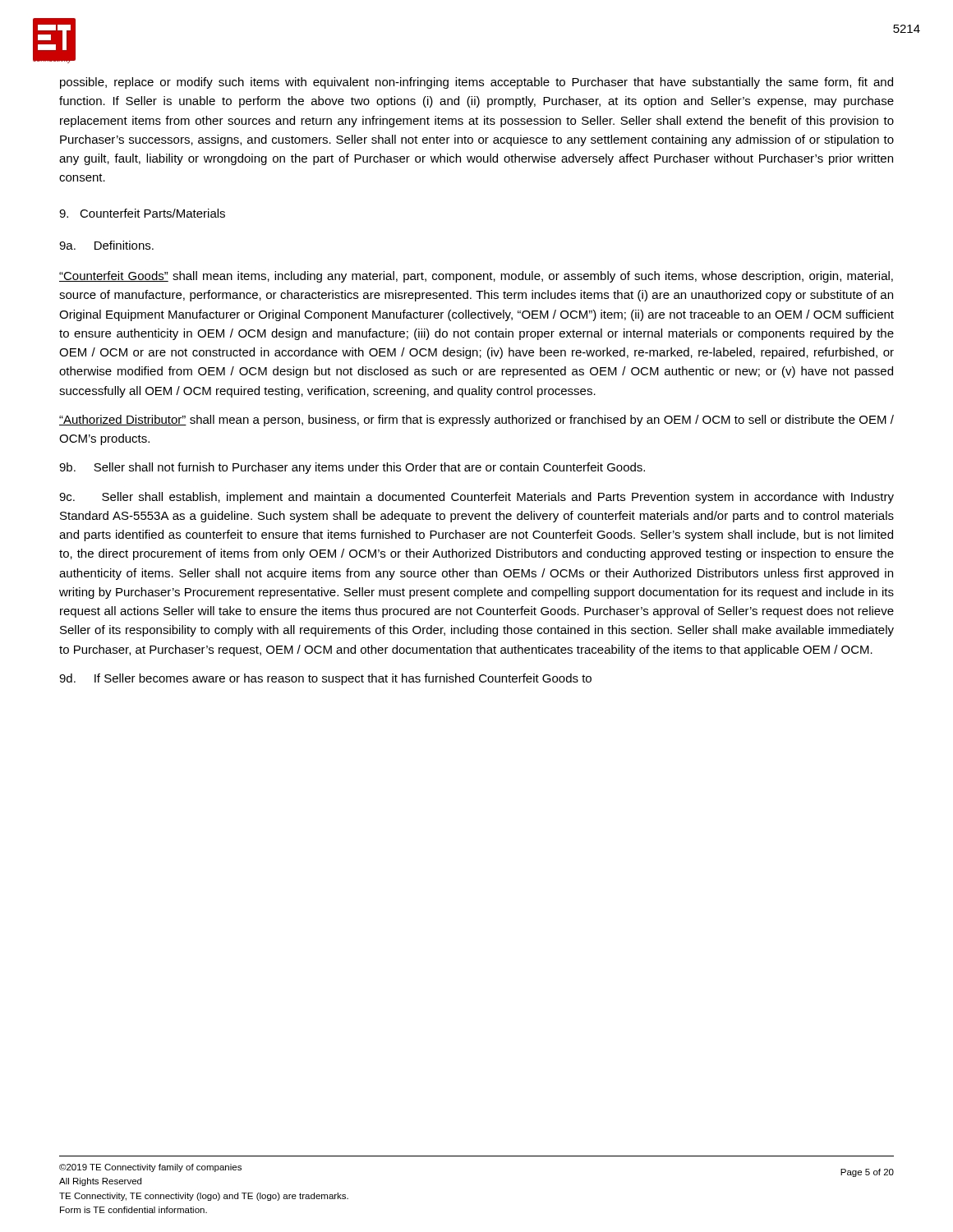Image resolution: width=953 pixels, height=1232 pixels.
Task: Click on the section header with the text "9a. Definitions."
Action: coord(107,245)
